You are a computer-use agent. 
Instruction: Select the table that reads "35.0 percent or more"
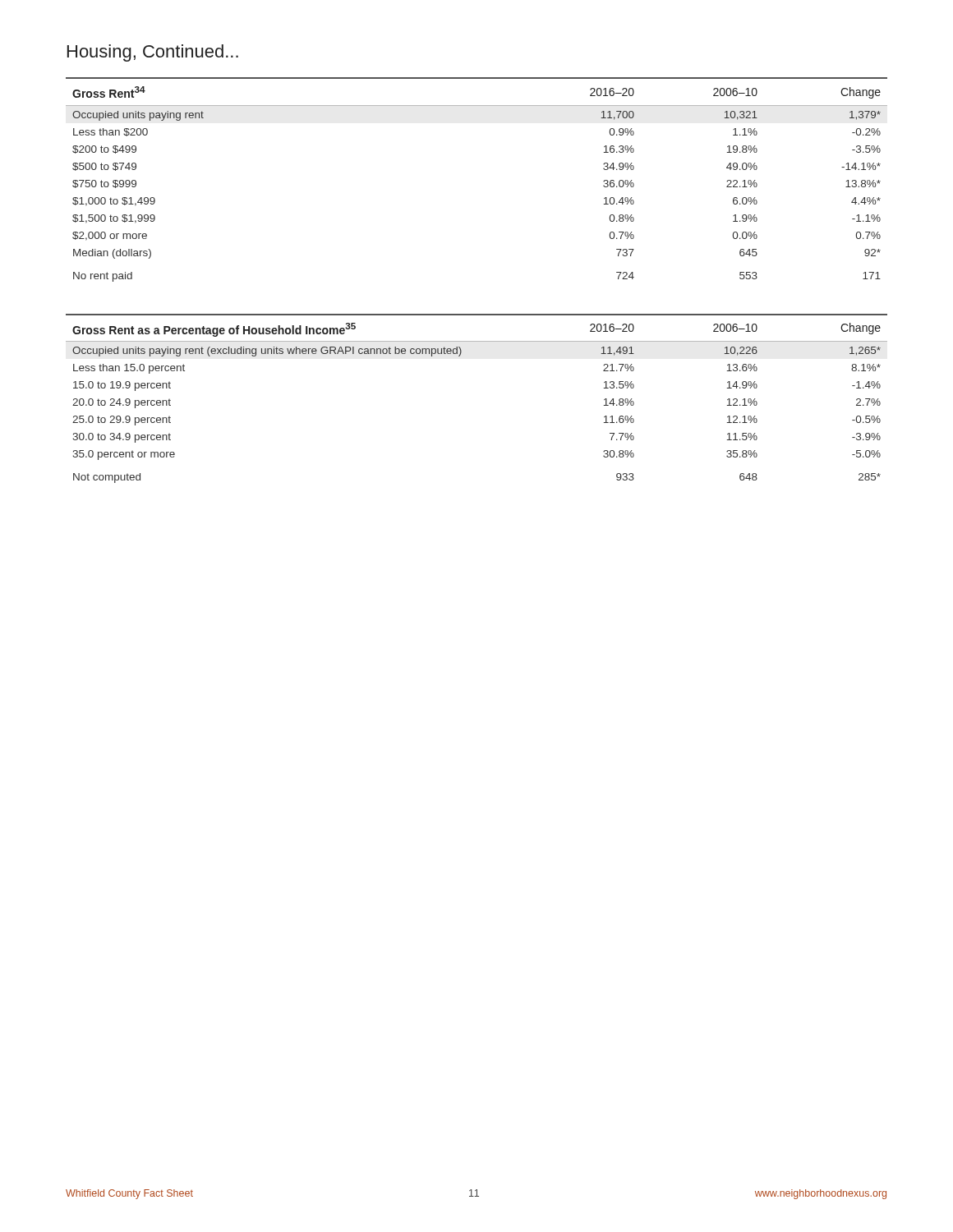coord(476,400)
